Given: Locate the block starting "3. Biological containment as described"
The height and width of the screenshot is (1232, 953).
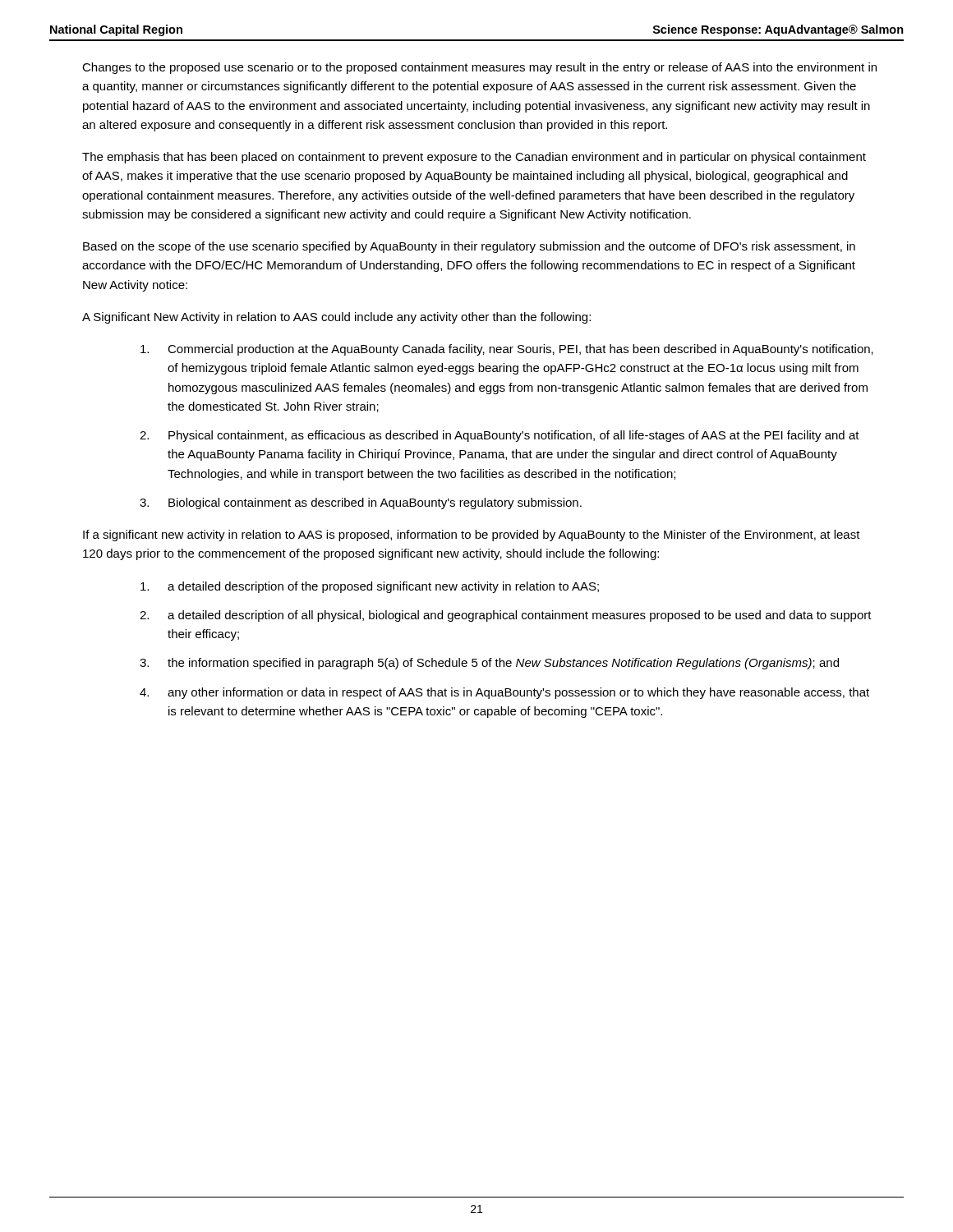Looking at the screenshot, I should click(x=497, y=502).
